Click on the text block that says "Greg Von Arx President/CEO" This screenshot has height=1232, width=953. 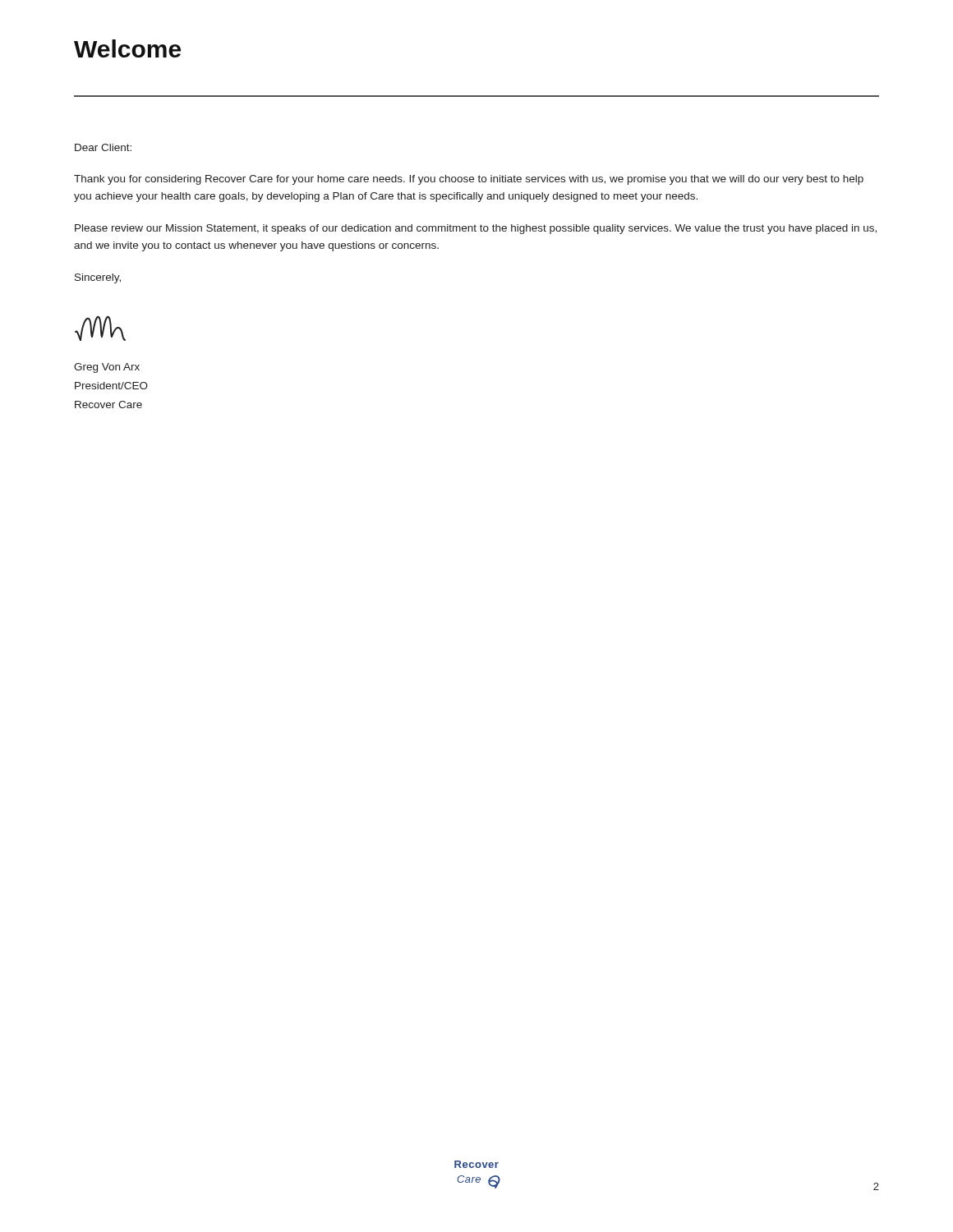tap(111, 386)
